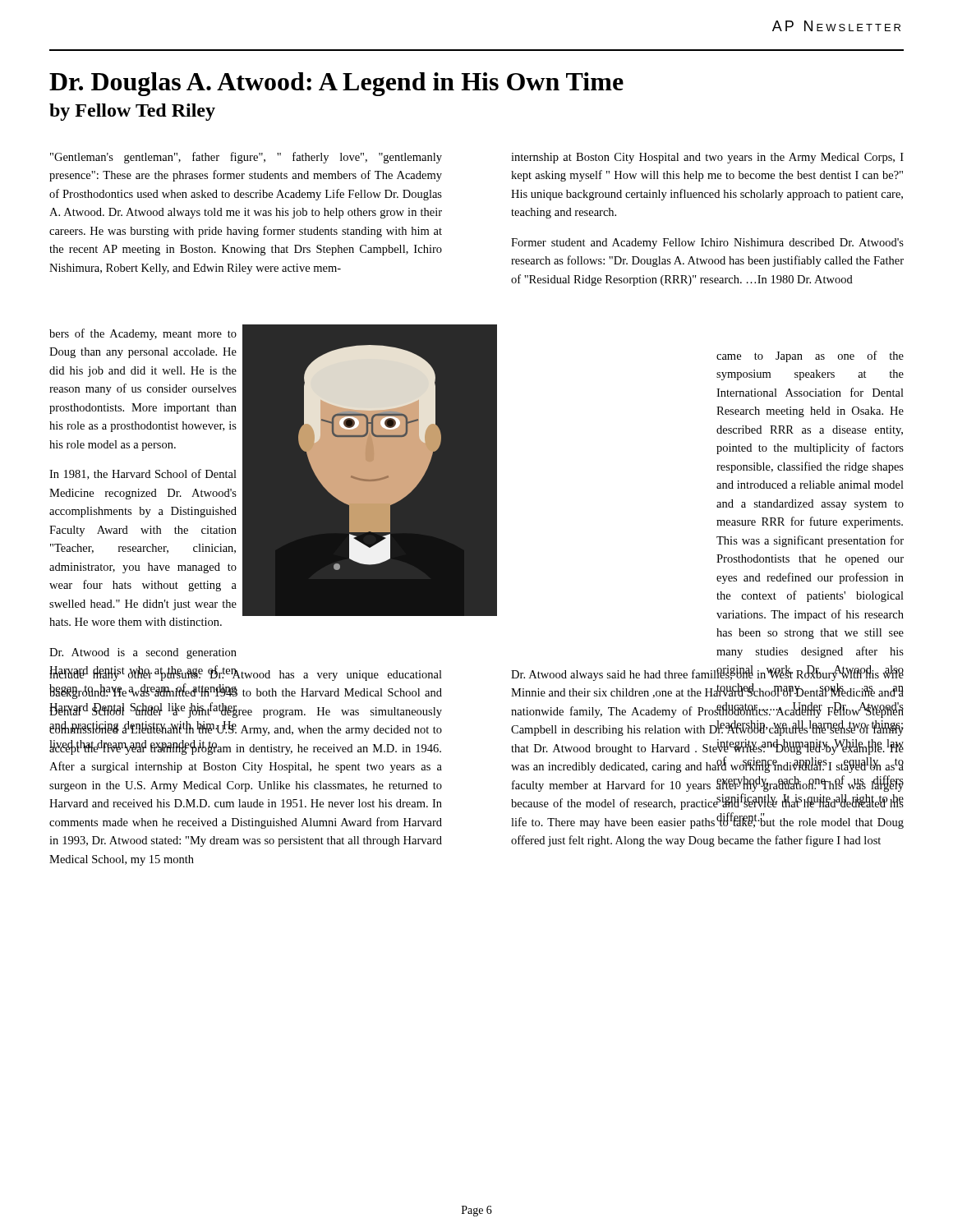Image resolution: width=953 pixels, height=1232 pixels.
Task: Click the passage that begins "Former student and"
Action: coord(707,261)
